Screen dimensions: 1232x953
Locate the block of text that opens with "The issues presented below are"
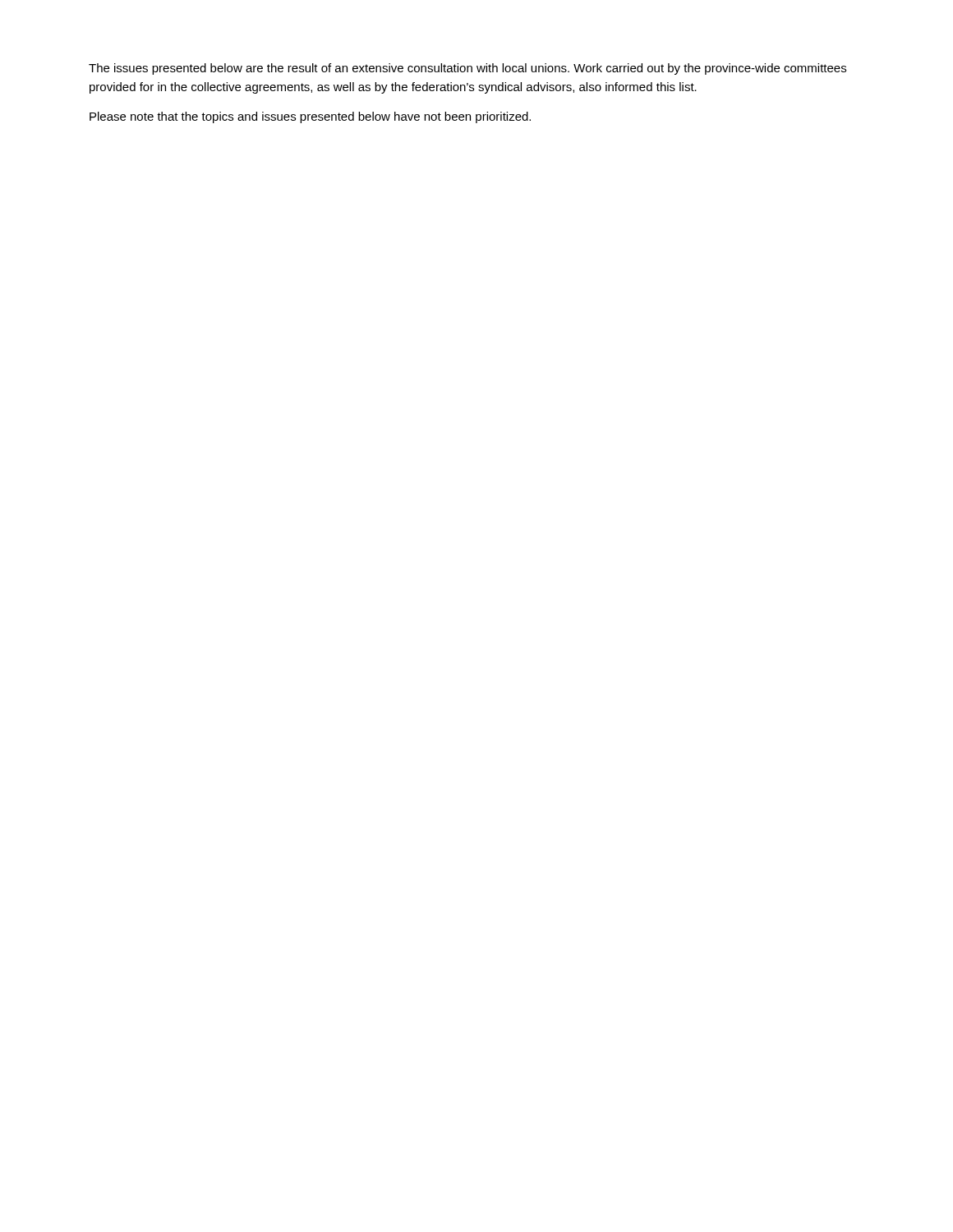pyautogui.click(x=468, y=77)
